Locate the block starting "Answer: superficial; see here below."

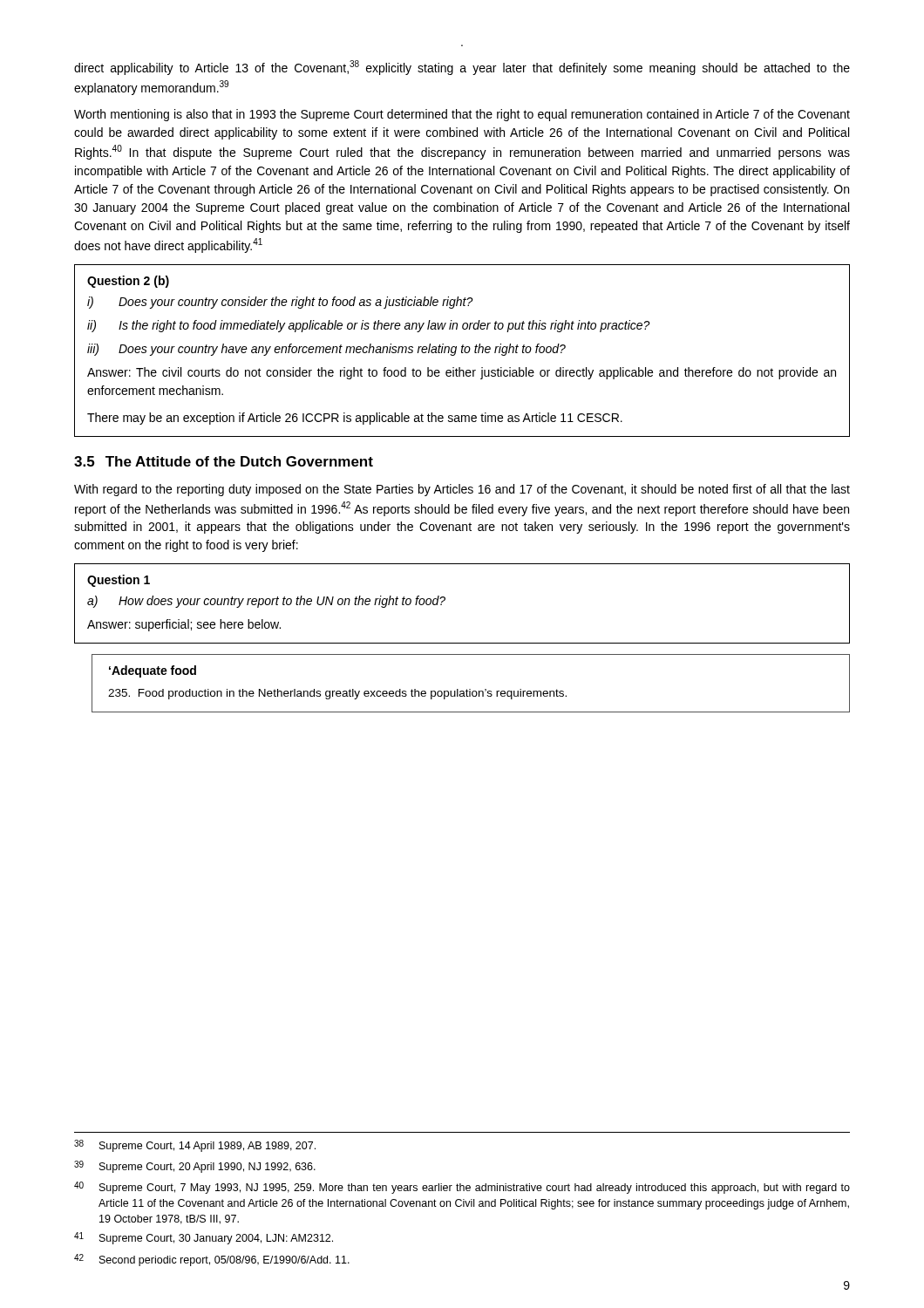(x=184, y=625)
